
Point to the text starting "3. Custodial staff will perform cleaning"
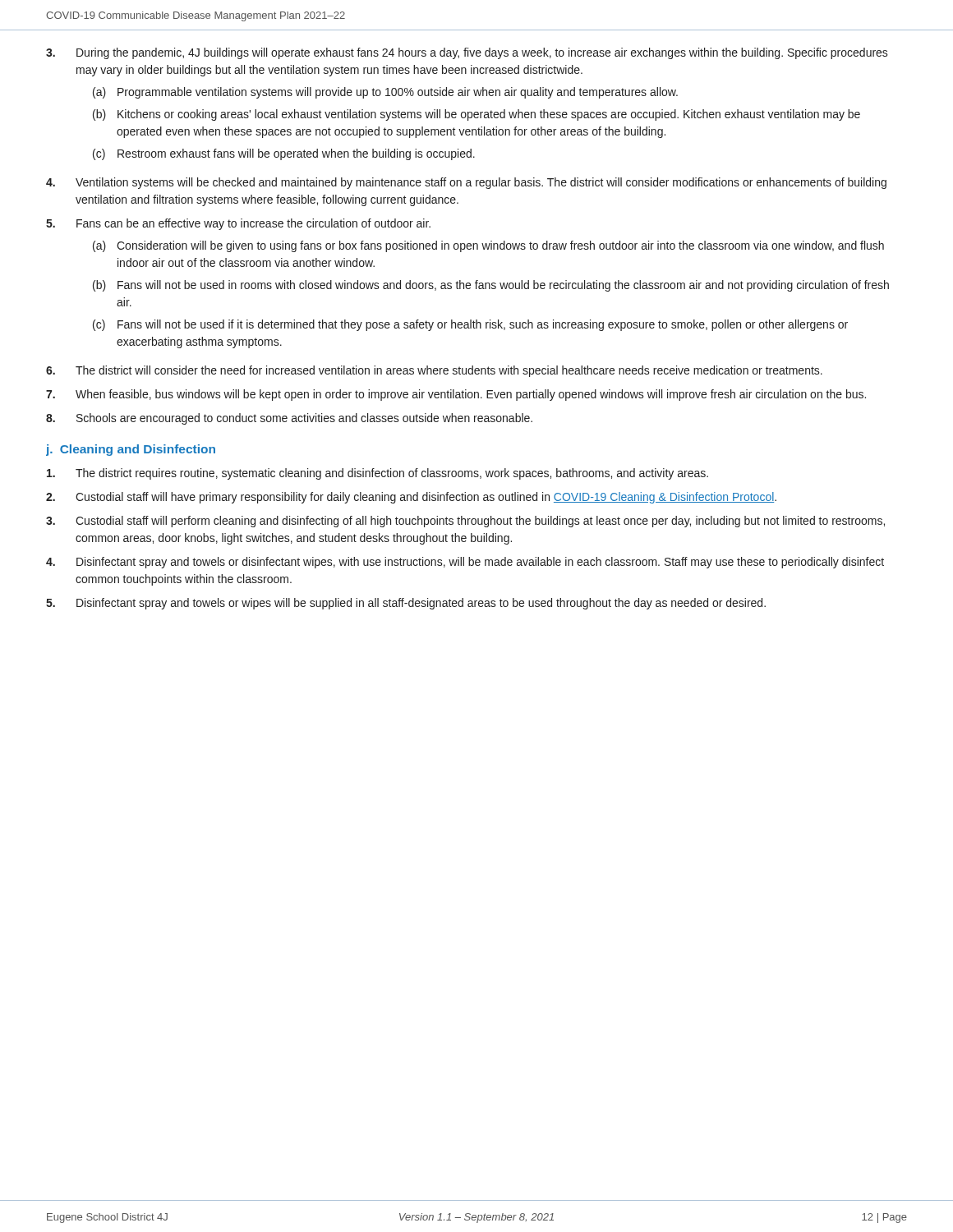click(476, 530)
